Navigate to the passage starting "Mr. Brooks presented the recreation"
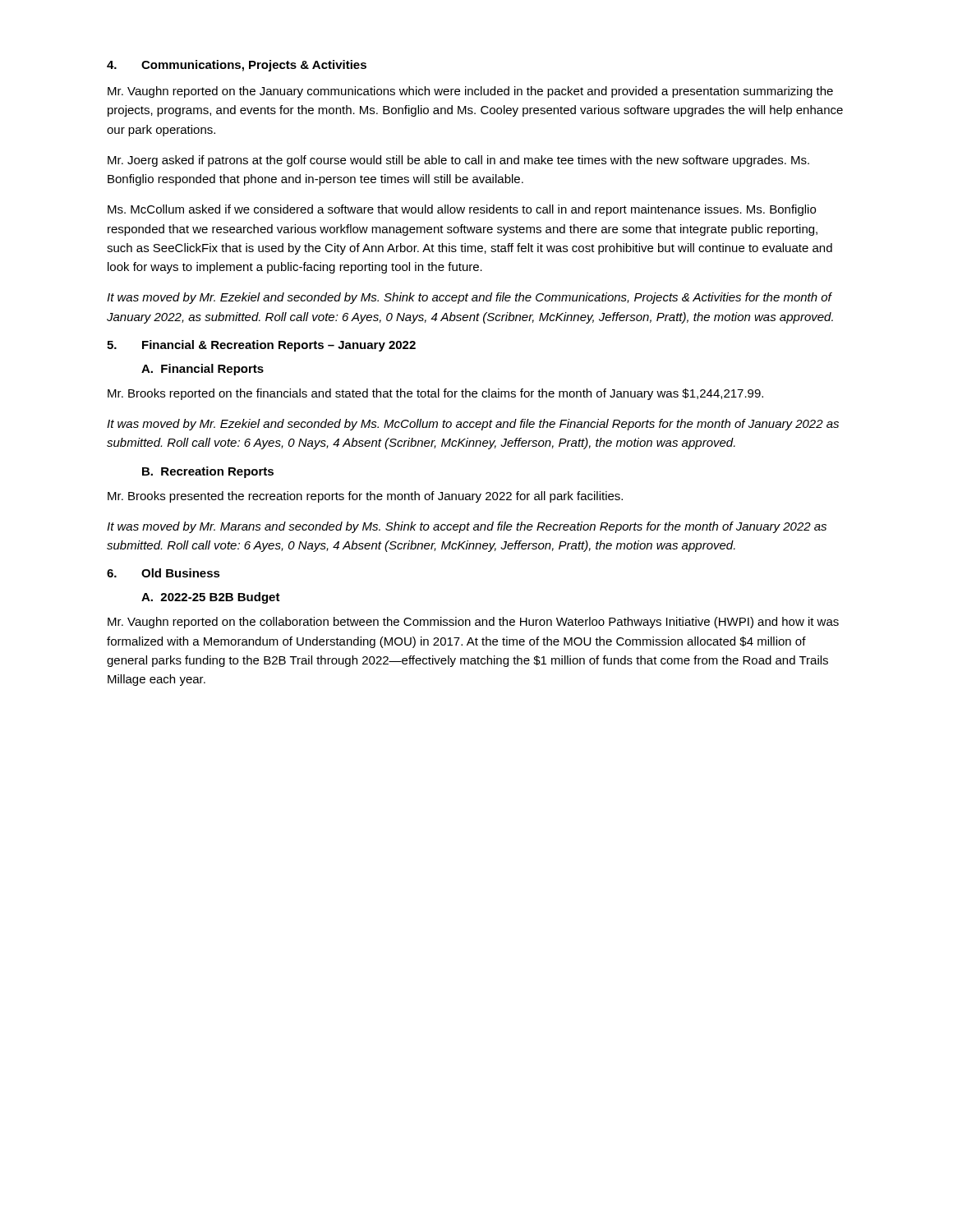 tap(365, 495)
